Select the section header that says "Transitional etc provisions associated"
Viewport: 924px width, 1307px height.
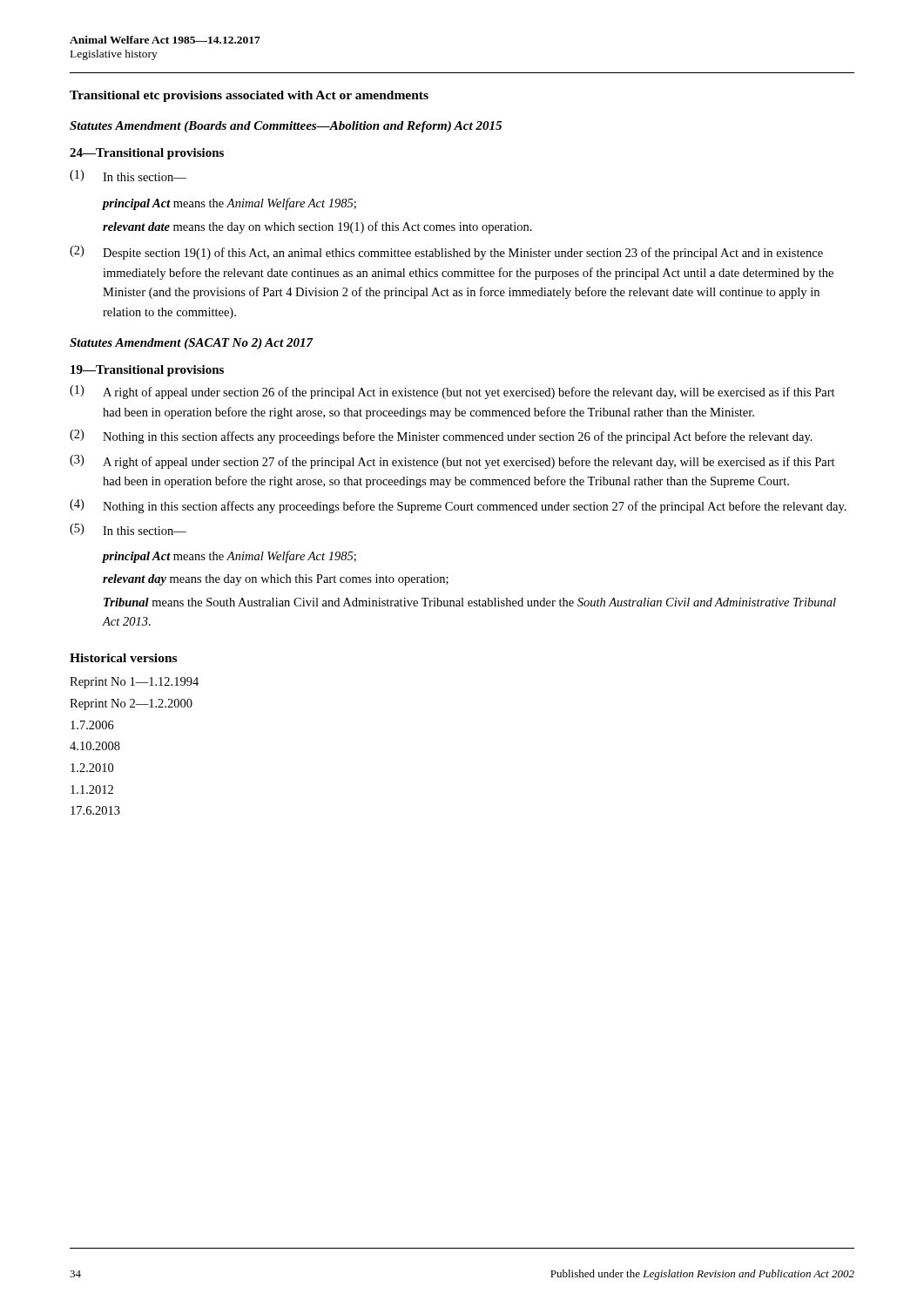click(x=249, y=95)
